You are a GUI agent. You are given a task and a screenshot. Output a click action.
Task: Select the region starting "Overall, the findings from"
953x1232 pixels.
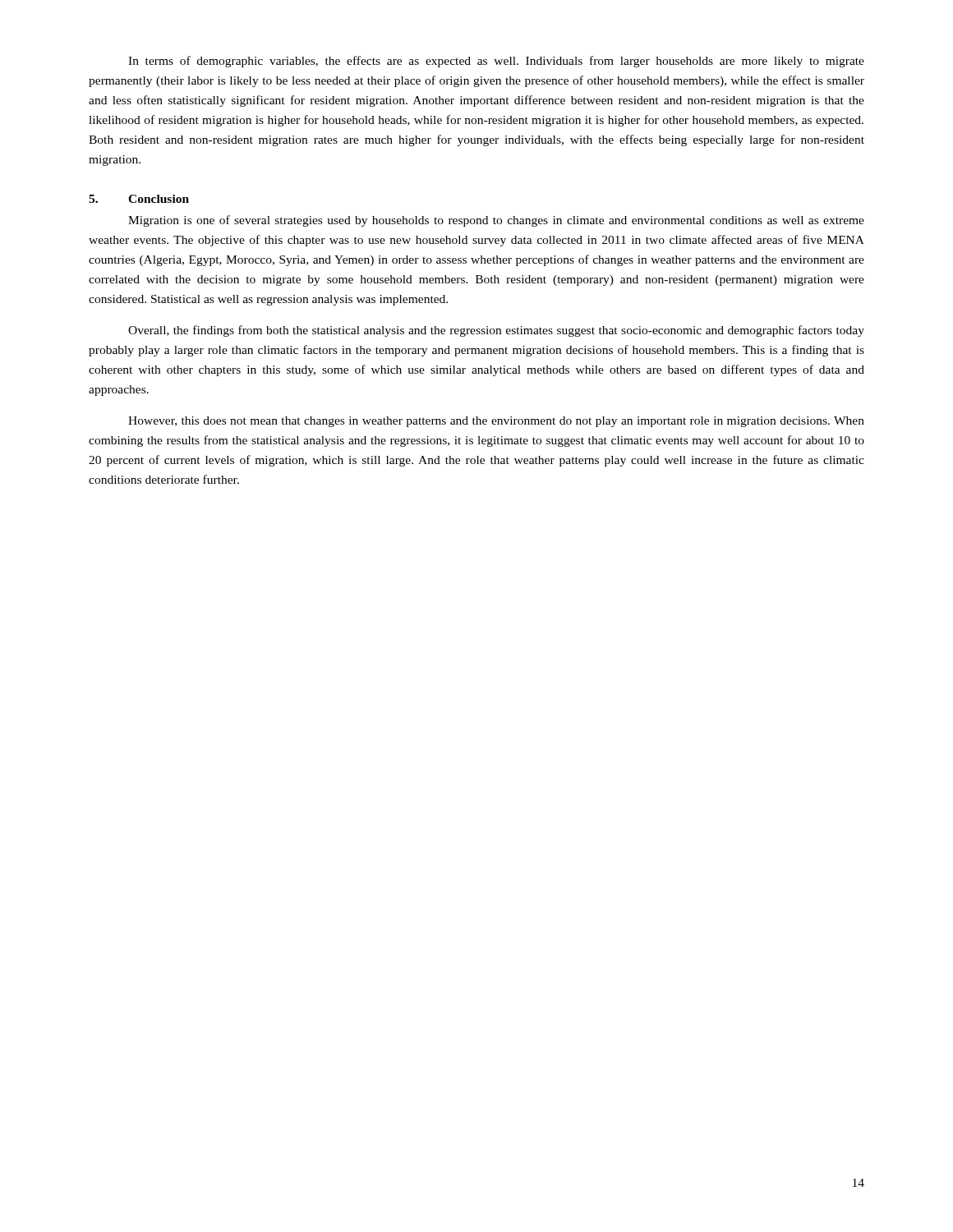point(476,360)
